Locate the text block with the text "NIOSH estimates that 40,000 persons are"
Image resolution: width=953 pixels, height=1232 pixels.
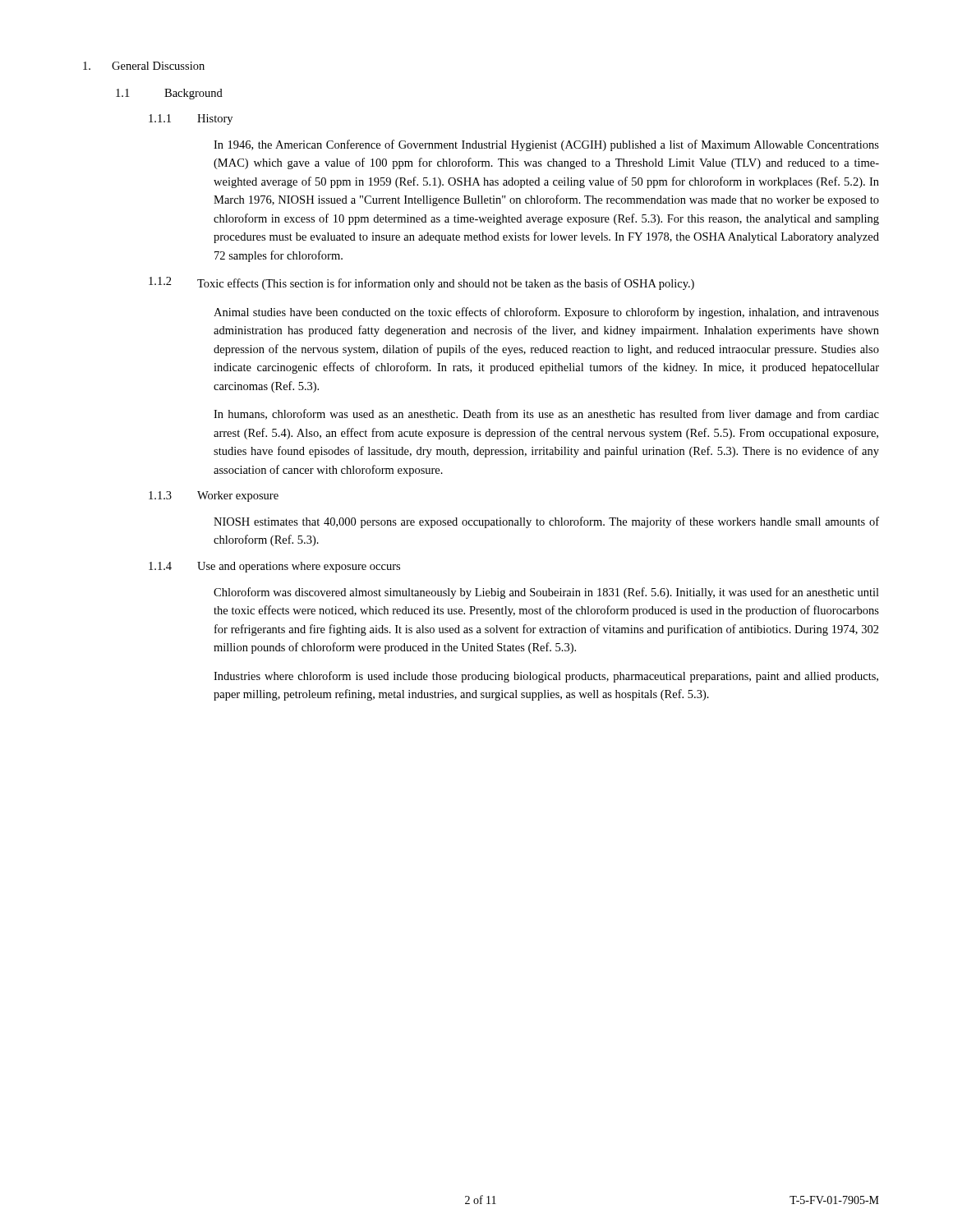click(546, 531)
